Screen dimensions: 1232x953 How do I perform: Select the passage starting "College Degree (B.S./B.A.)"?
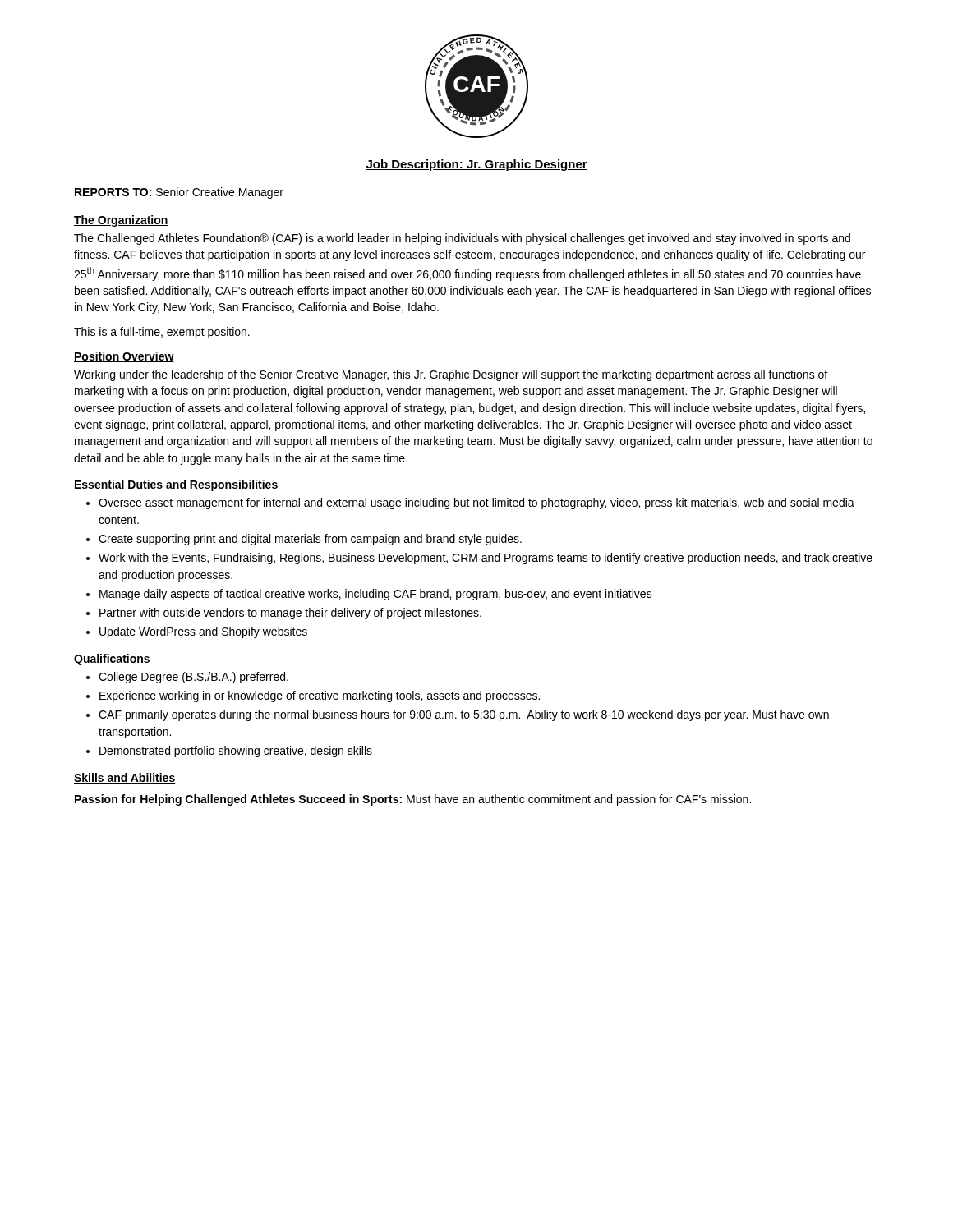pyautogui.click(x=194, y=677)
